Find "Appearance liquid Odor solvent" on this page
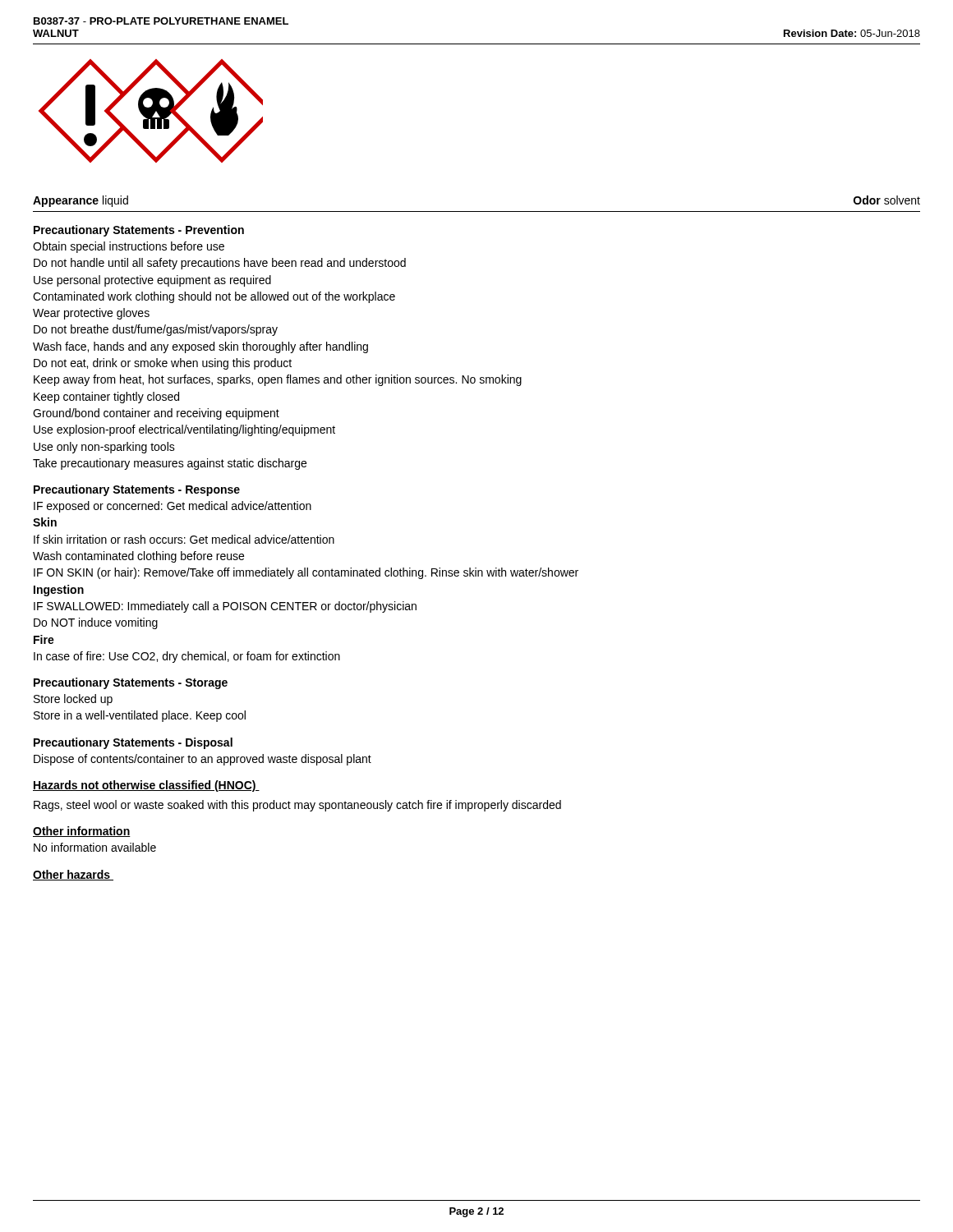 coord(476,200)
